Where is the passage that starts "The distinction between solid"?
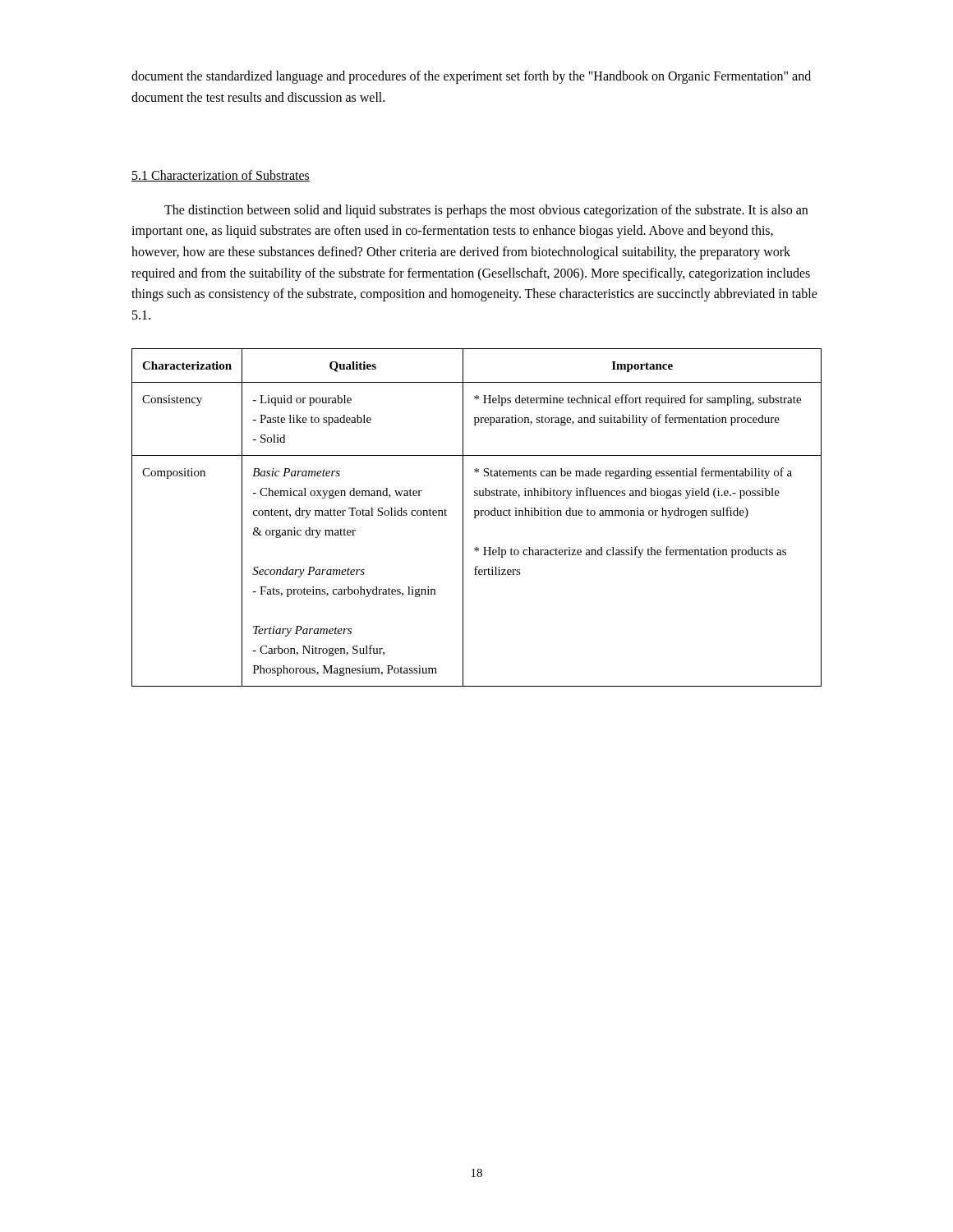The image size is (953, 1232). [x=476, y=262]
